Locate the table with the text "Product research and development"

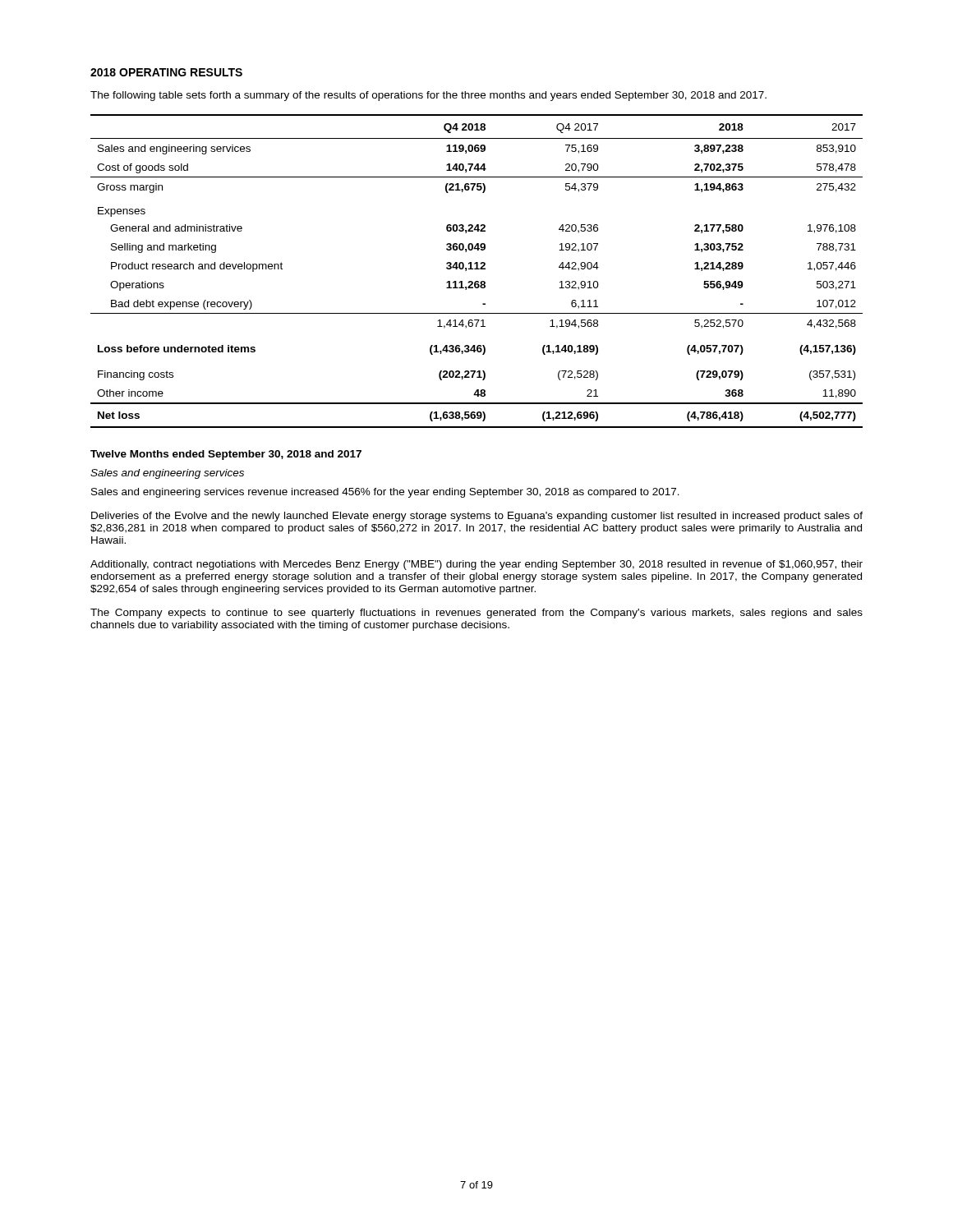point(476,271)
